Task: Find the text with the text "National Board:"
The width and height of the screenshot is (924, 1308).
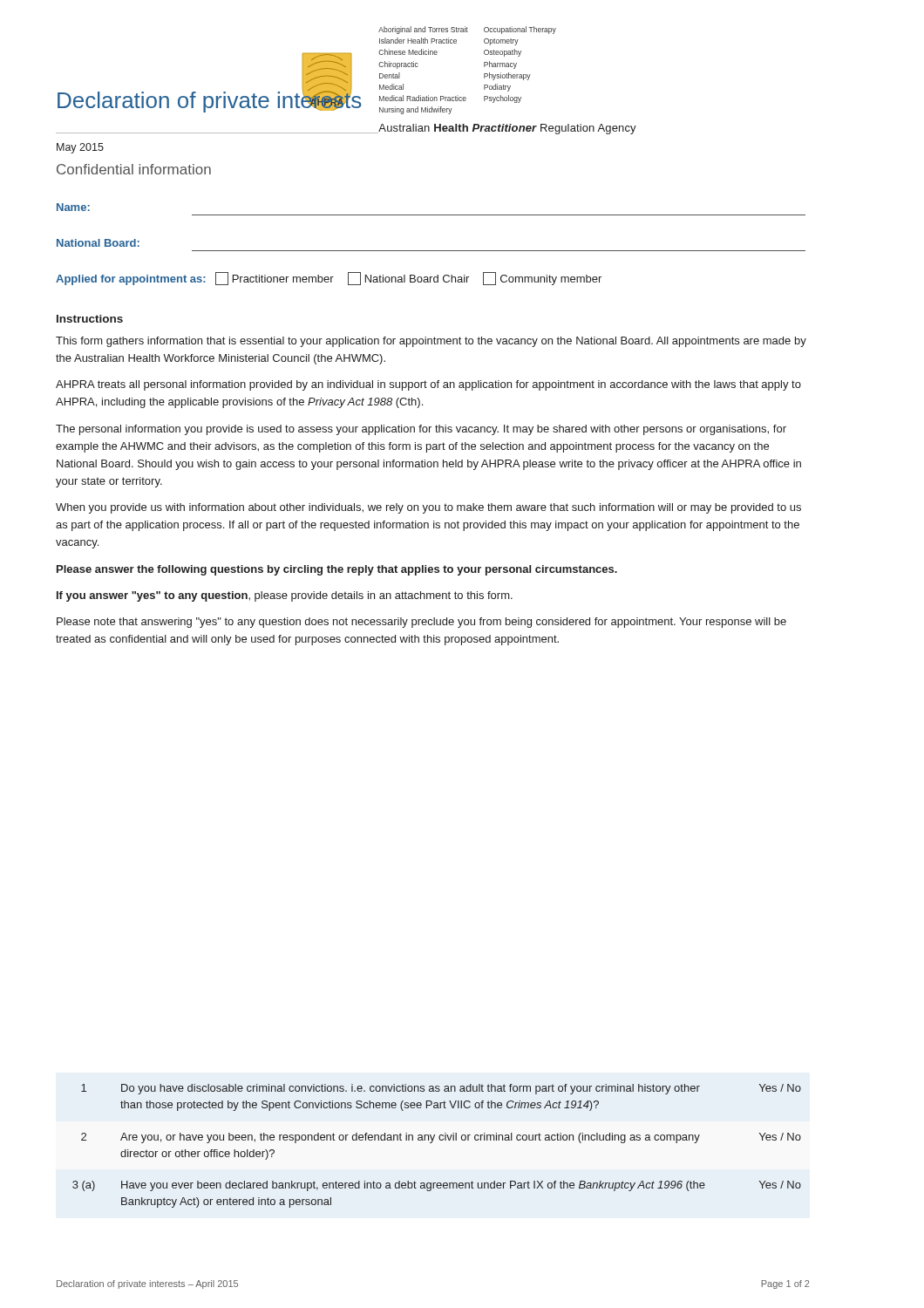Action: point(431,243)
